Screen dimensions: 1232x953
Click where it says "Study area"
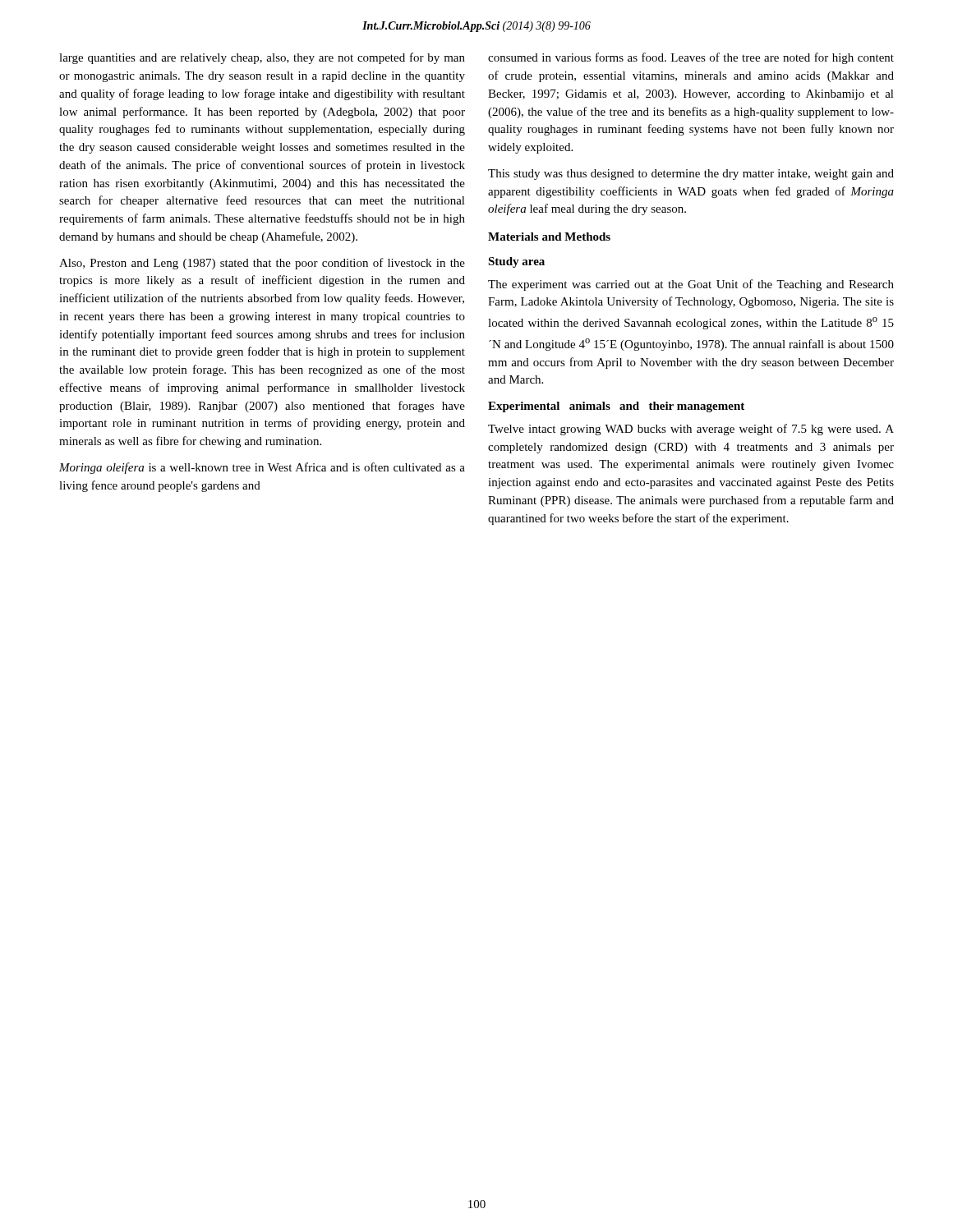click(516, 261)
